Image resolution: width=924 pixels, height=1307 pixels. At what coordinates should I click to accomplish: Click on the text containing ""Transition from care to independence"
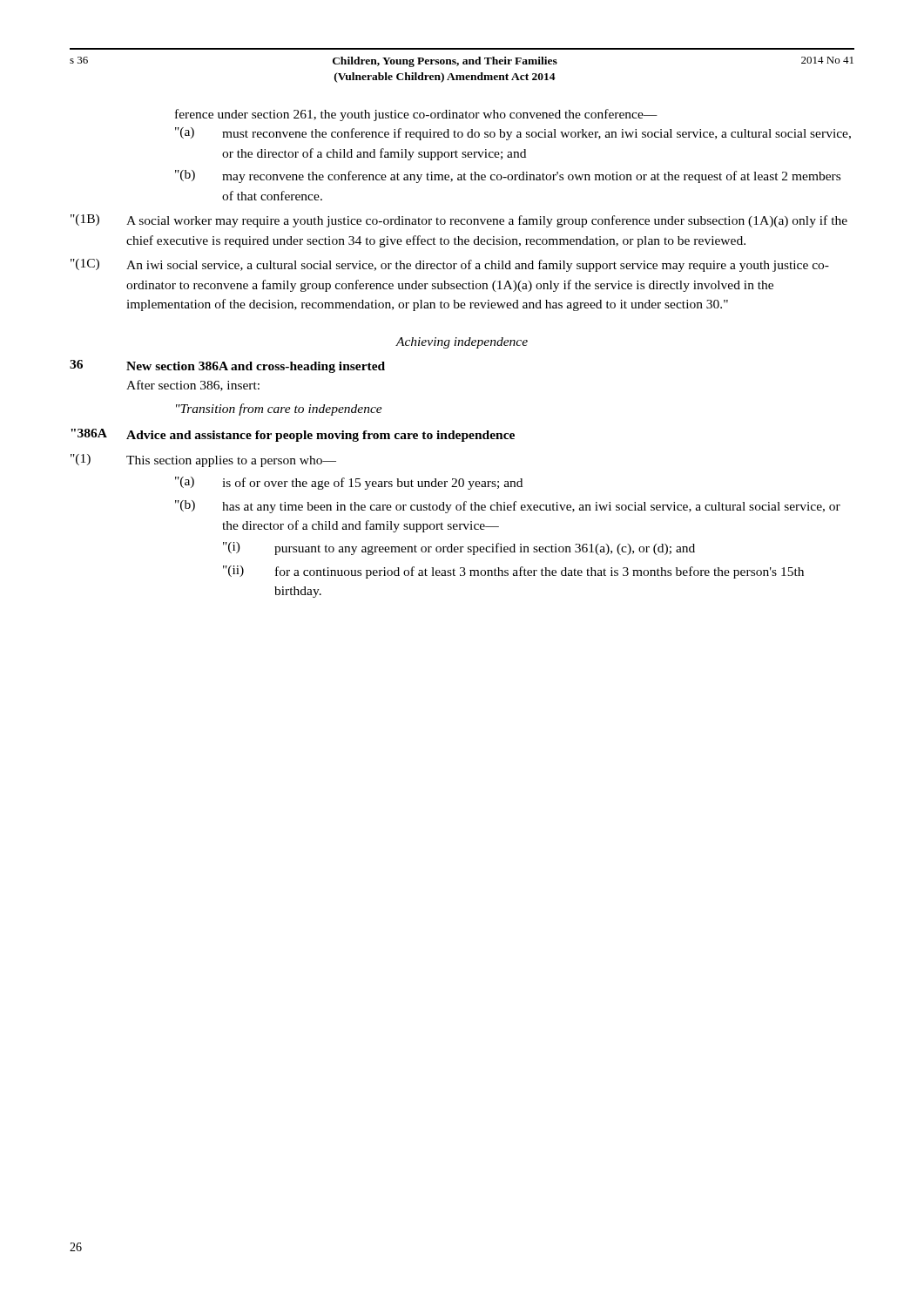click(278, 408)
